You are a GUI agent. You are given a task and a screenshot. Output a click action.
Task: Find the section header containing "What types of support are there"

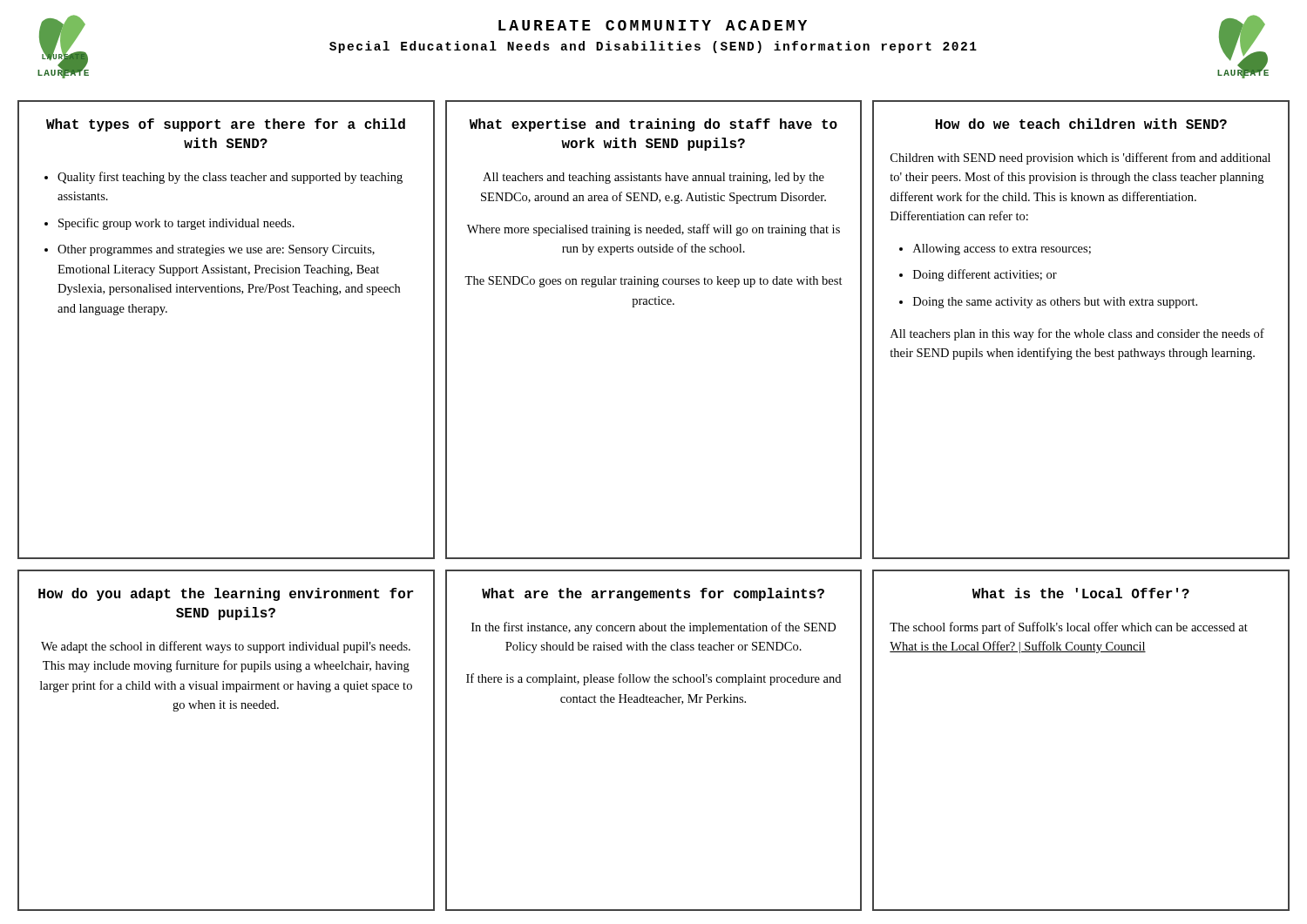[226, 135]
